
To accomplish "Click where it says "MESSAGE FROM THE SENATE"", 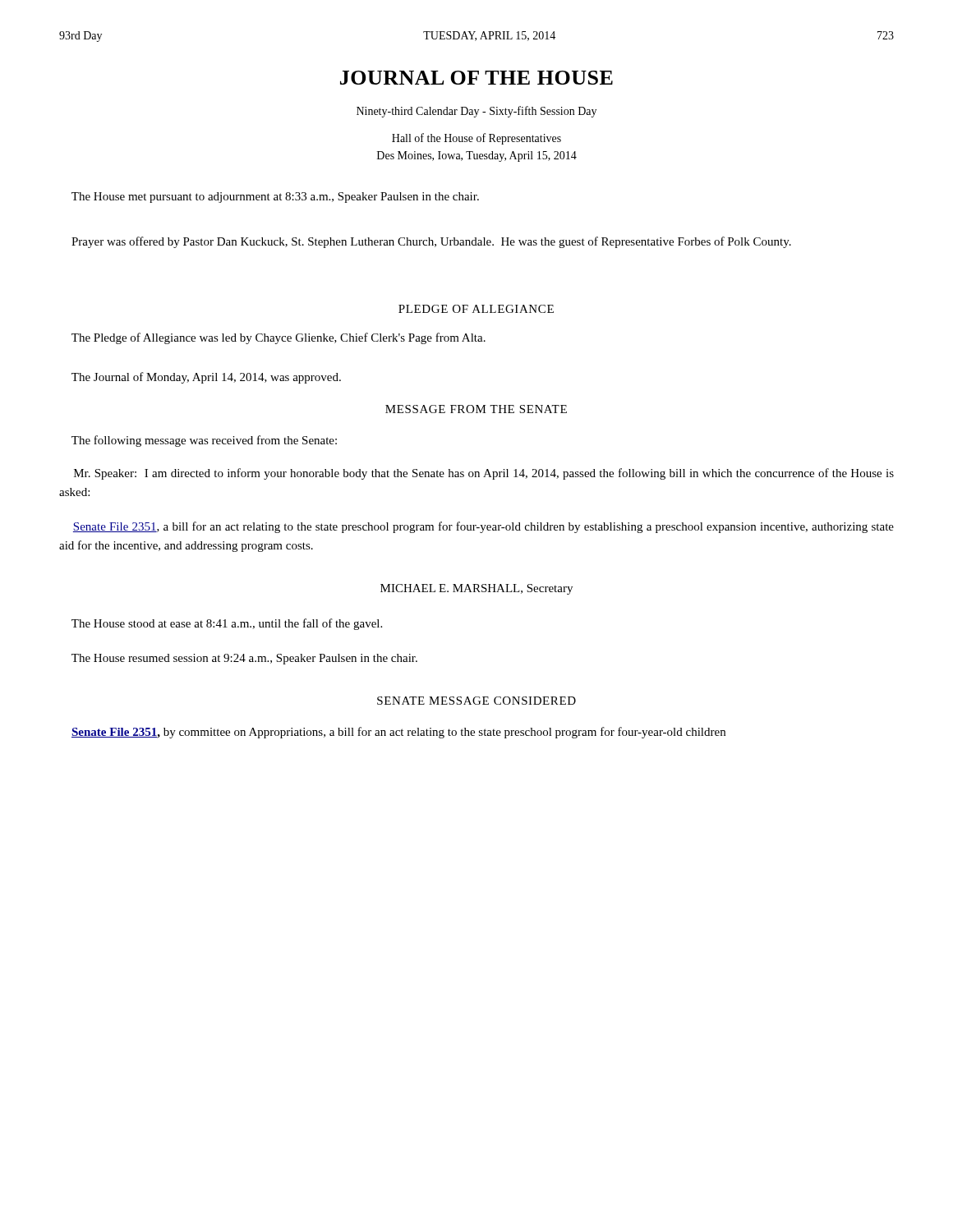I will 476,409.
